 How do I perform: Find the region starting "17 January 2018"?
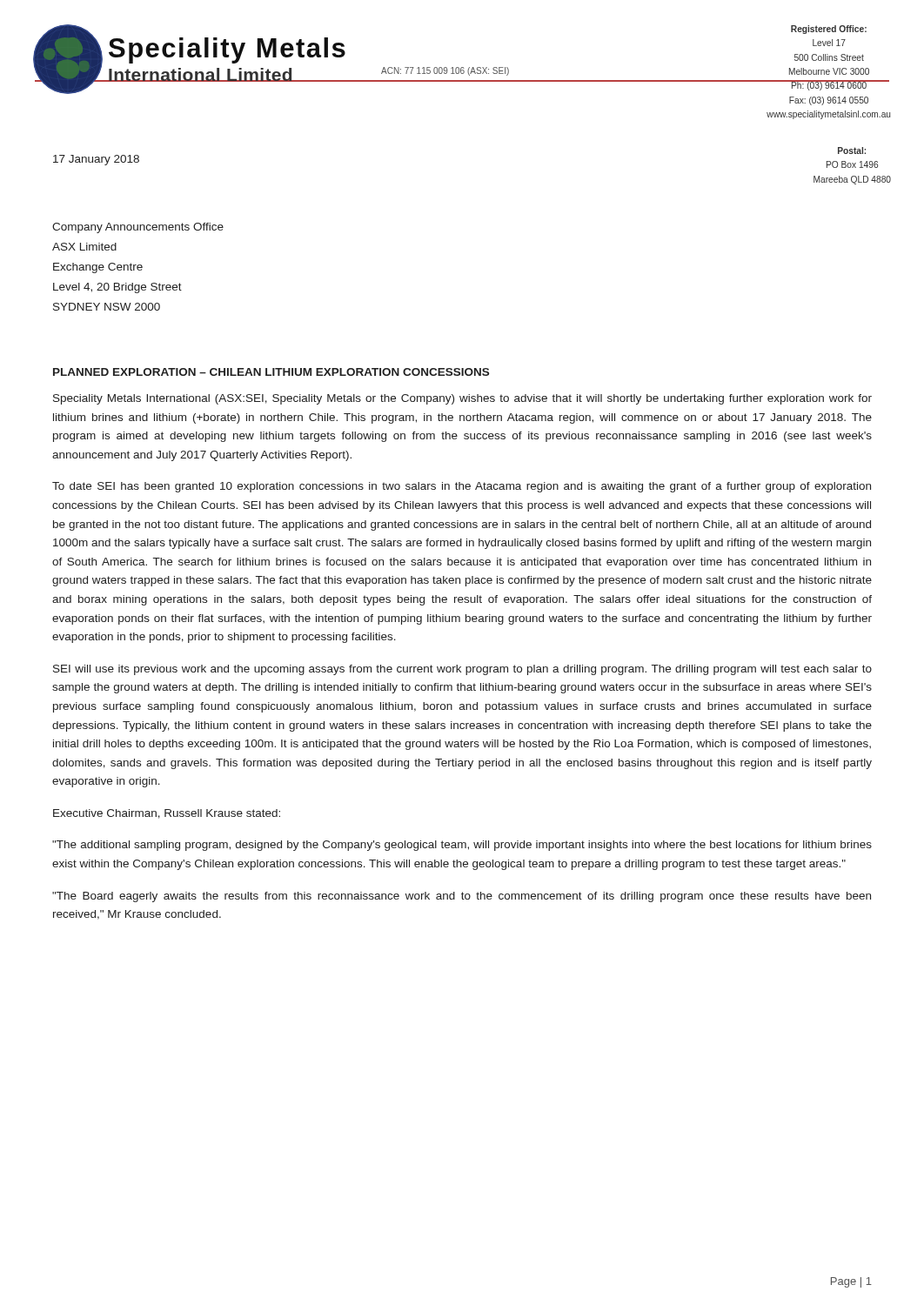(x=96, y=159)
